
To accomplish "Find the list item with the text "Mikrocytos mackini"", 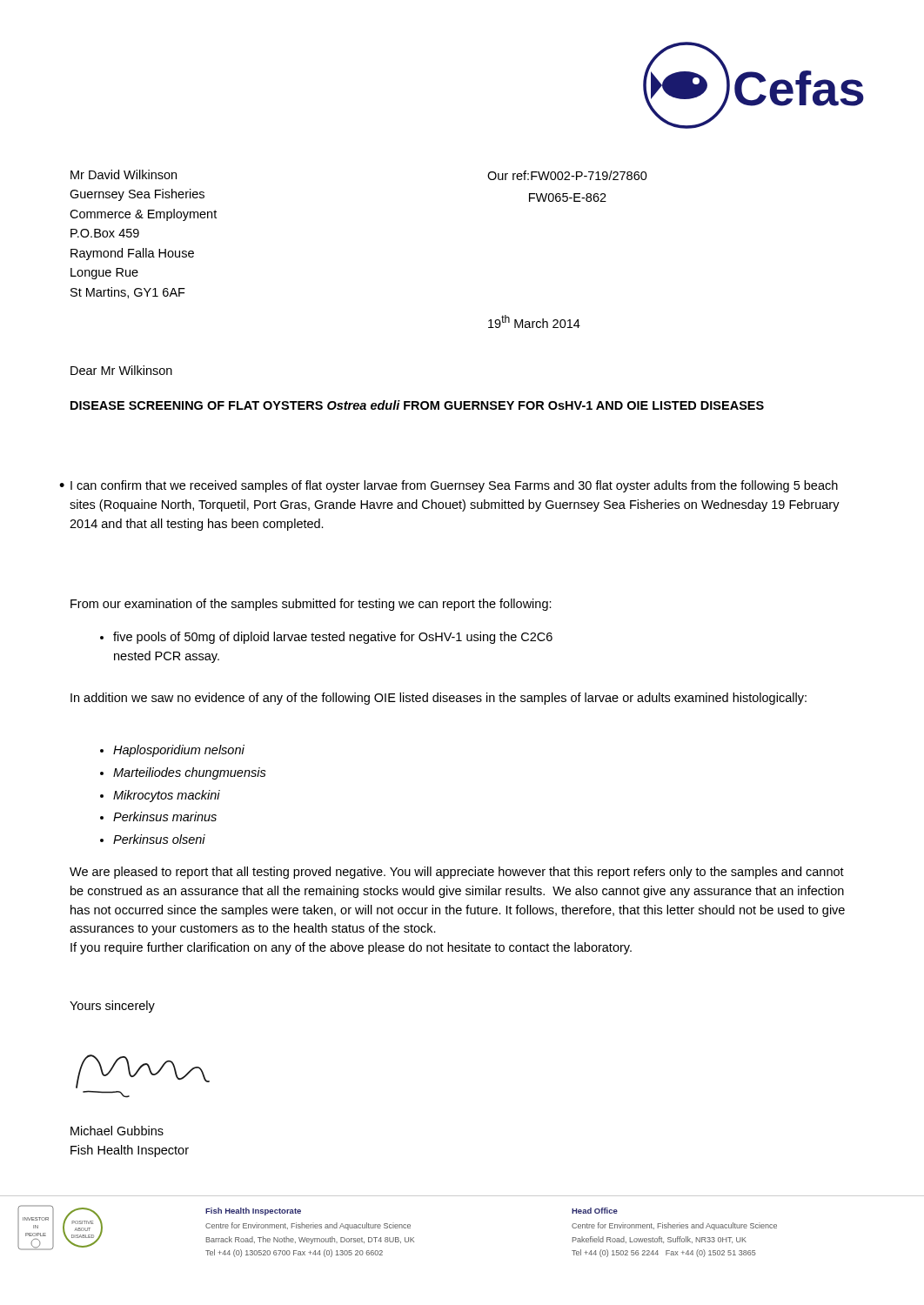I will click(x=166, y=795).
